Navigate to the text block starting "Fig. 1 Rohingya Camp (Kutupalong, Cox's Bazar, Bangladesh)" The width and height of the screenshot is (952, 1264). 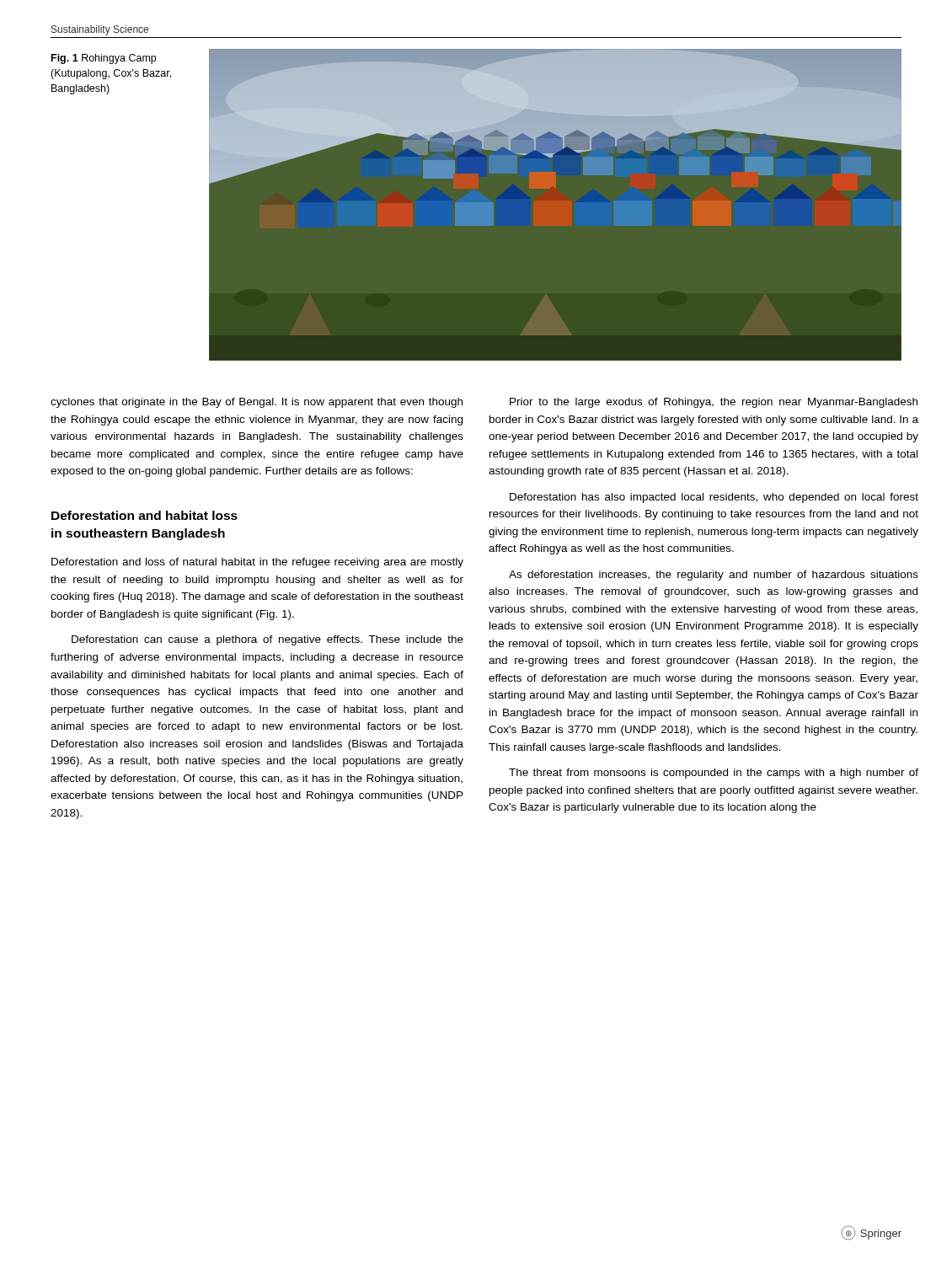(x=111, y=73)
